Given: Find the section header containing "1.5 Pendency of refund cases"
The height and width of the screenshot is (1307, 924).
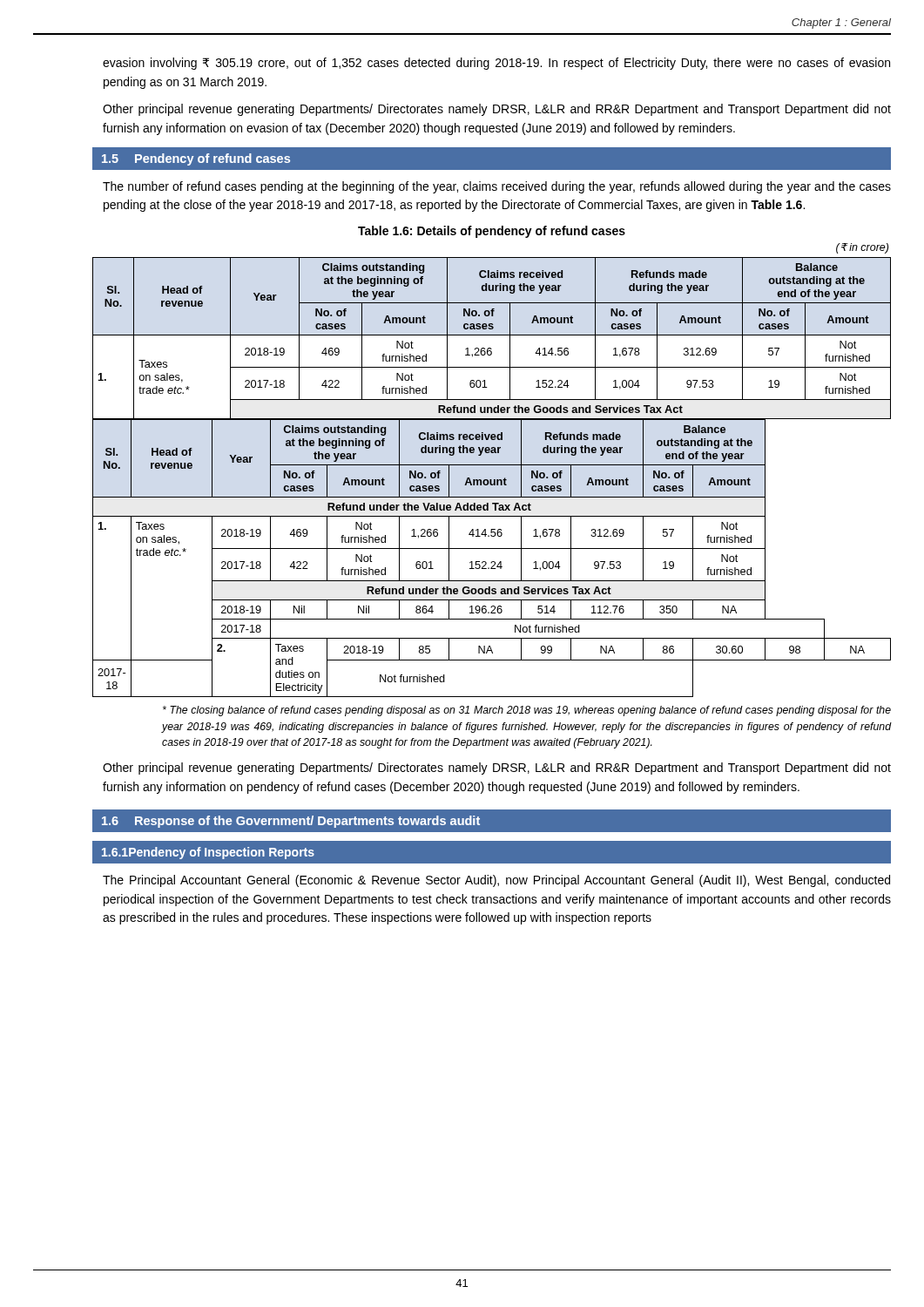Looking at the screenshot, I should (x=196, y=158).
